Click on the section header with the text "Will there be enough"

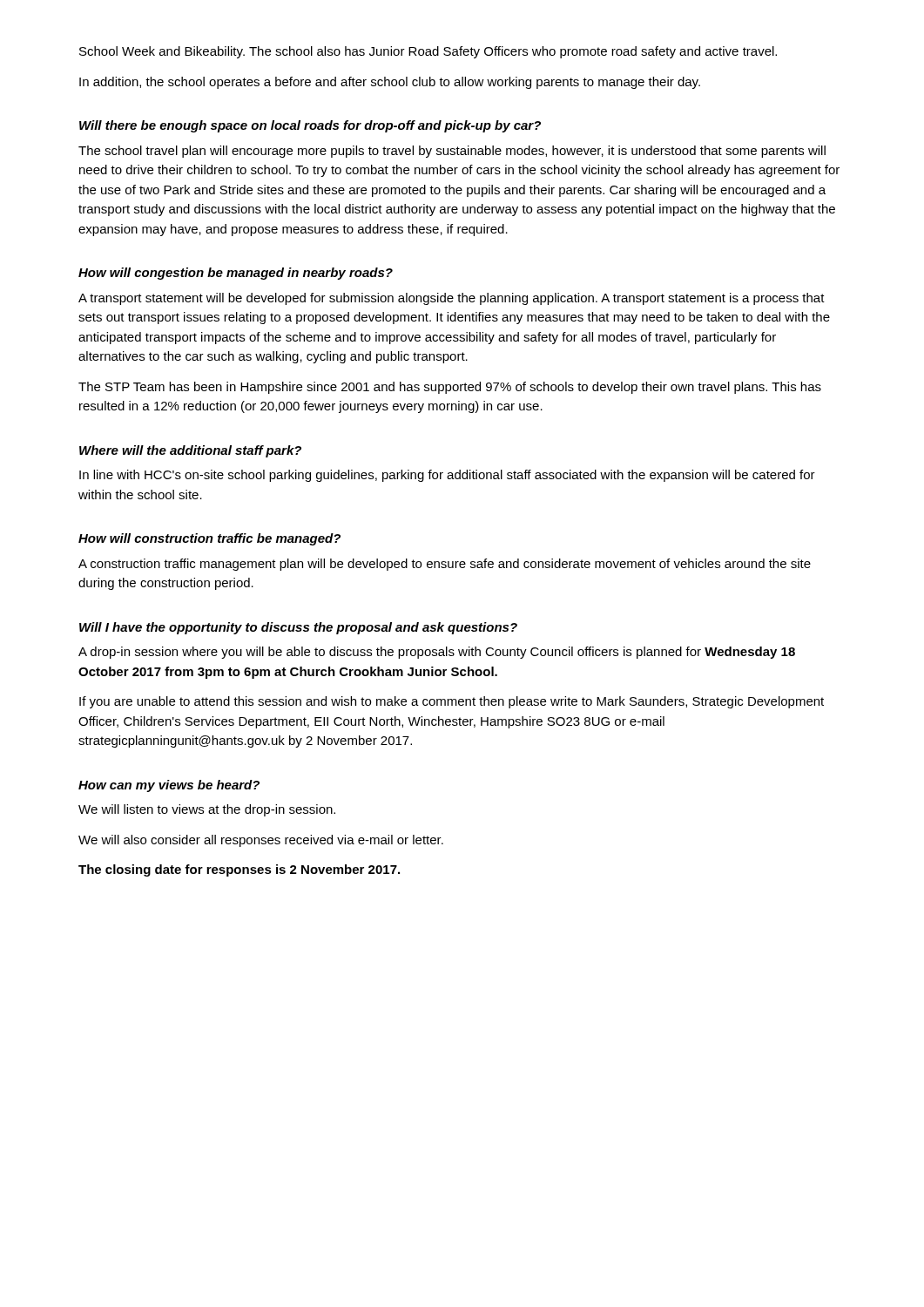coord(462,126)
